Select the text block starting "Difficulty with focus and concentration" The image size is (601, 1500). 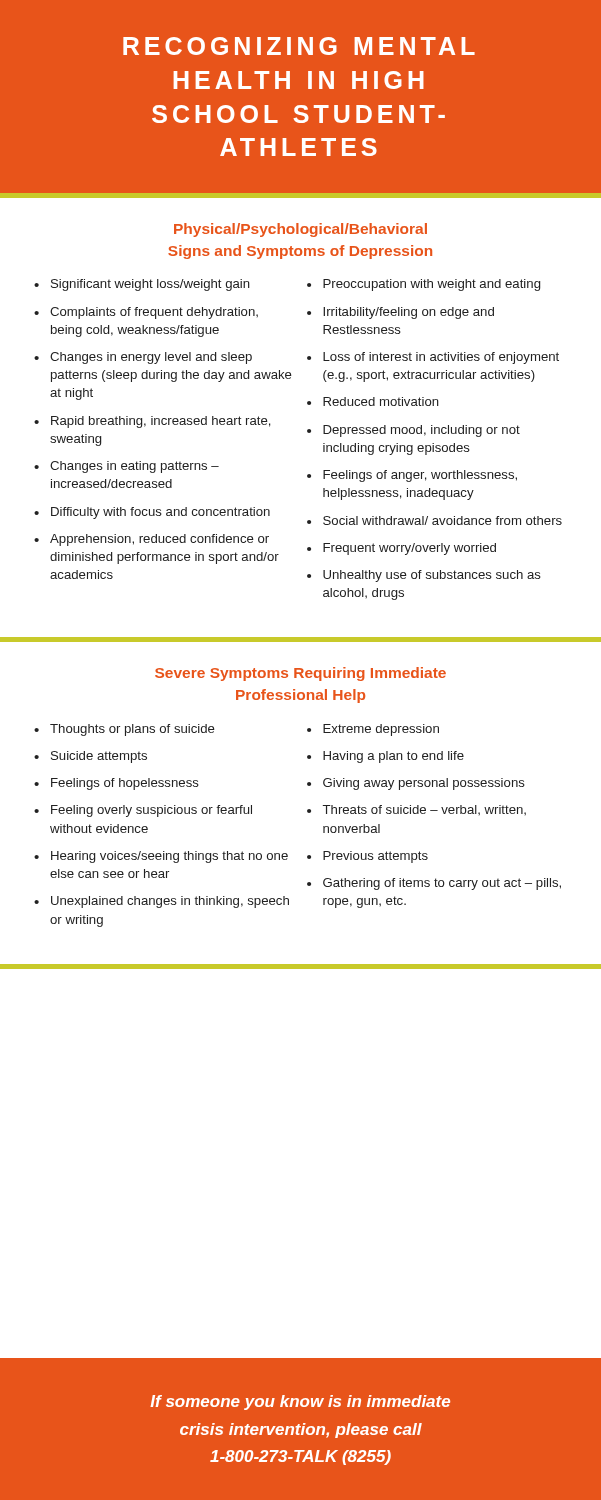coord(160,511)
